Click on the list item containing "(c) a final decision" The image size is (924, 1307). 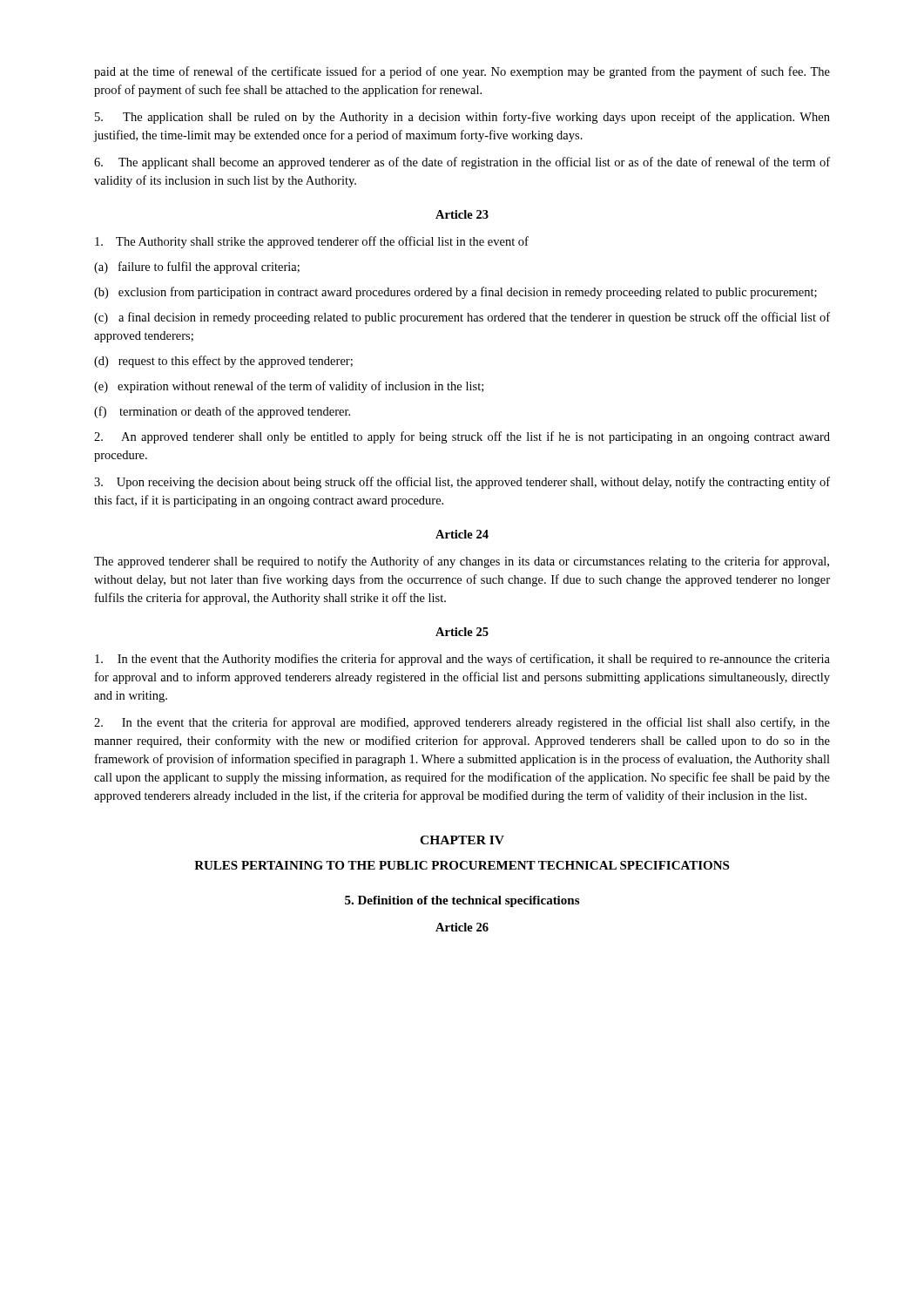462,326
